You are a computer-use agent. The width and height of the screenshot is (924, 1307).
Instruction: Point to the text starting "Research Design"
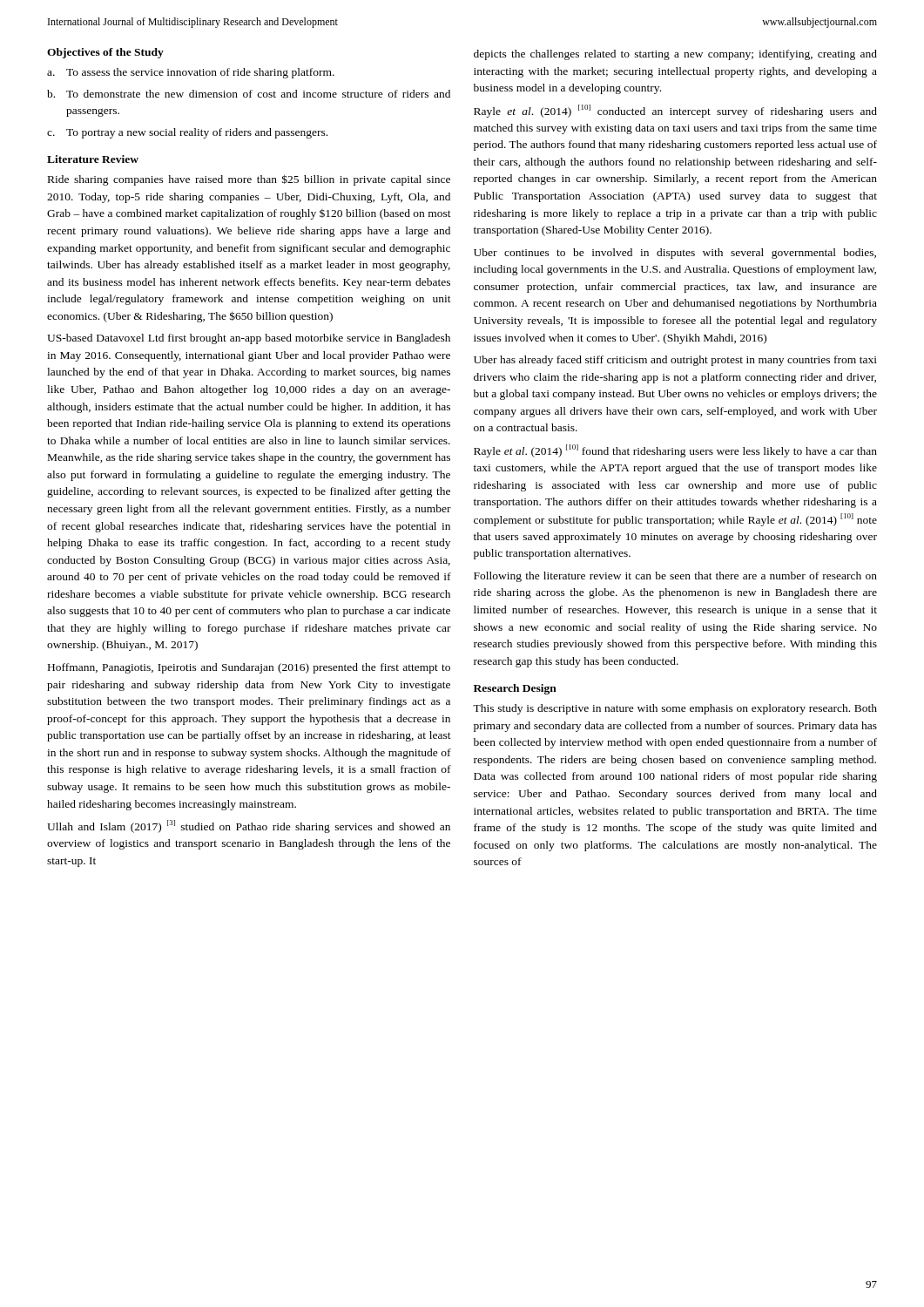click(x=515, y=688)
